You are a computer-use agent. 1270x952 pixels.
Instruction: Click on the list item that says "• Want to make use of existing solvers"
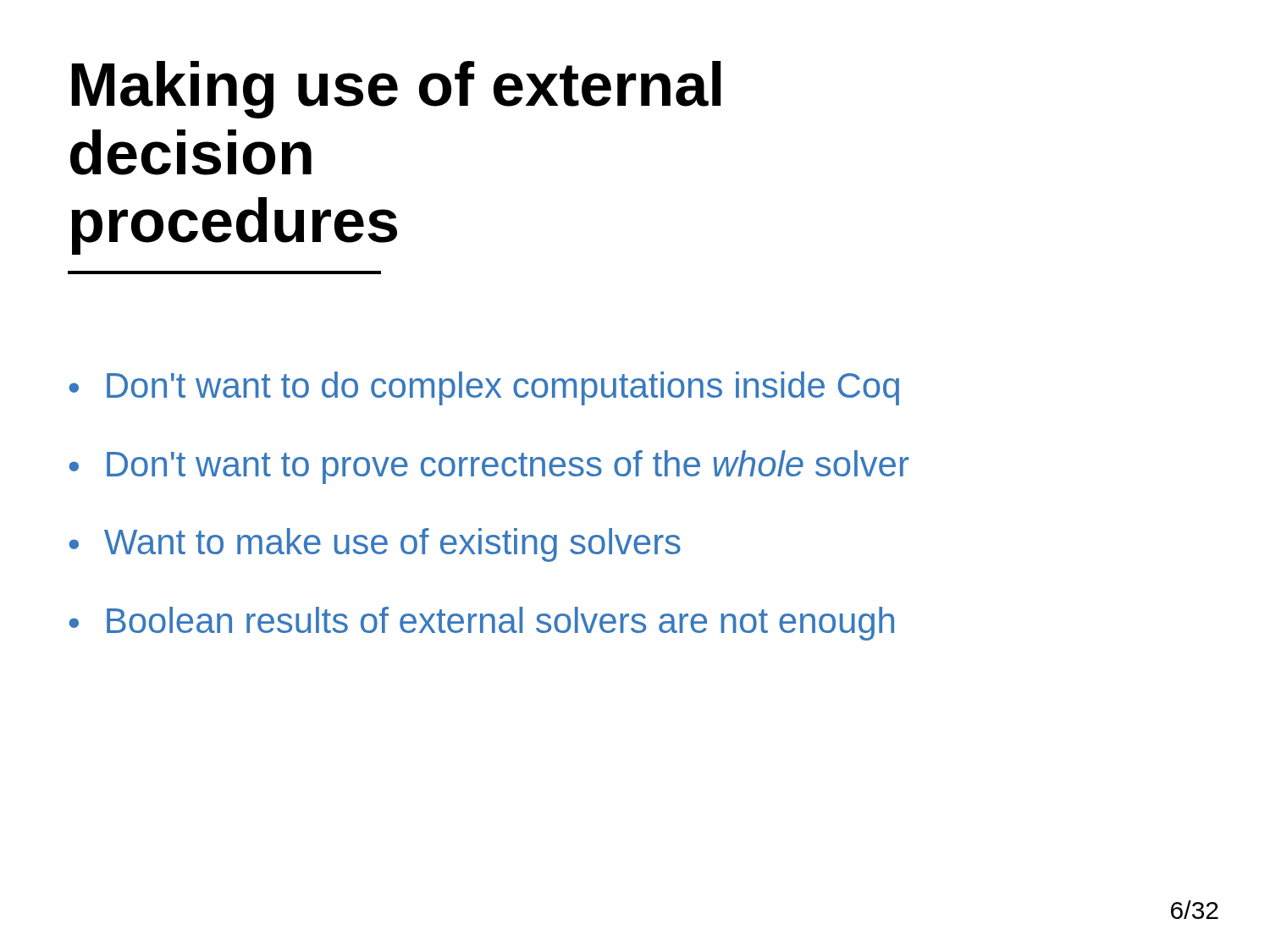[375, 543]
